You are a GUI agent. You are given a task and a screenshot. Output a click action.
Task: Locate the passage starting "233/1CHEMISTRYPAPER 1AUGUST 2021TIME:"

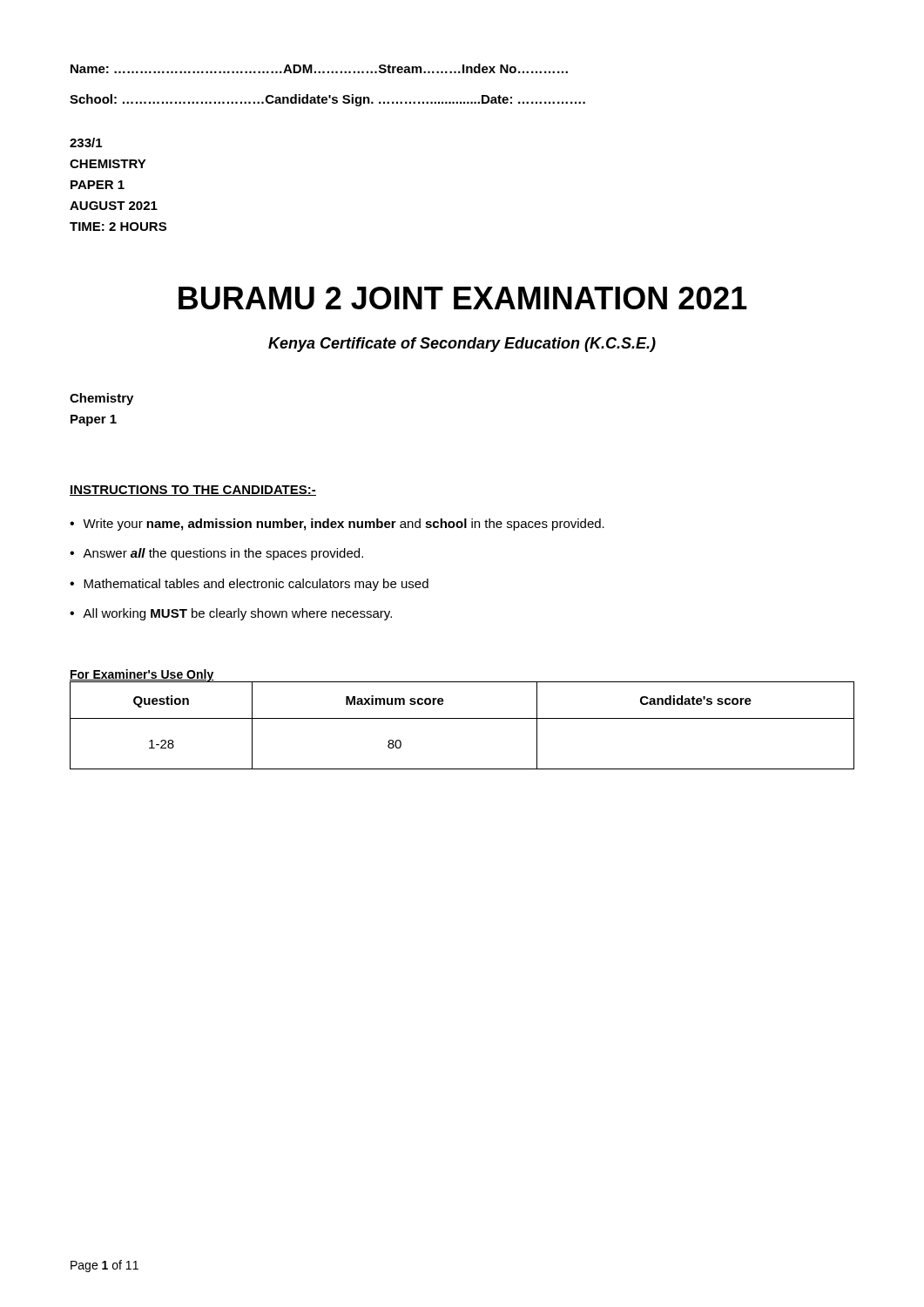(x=118, y=184)
